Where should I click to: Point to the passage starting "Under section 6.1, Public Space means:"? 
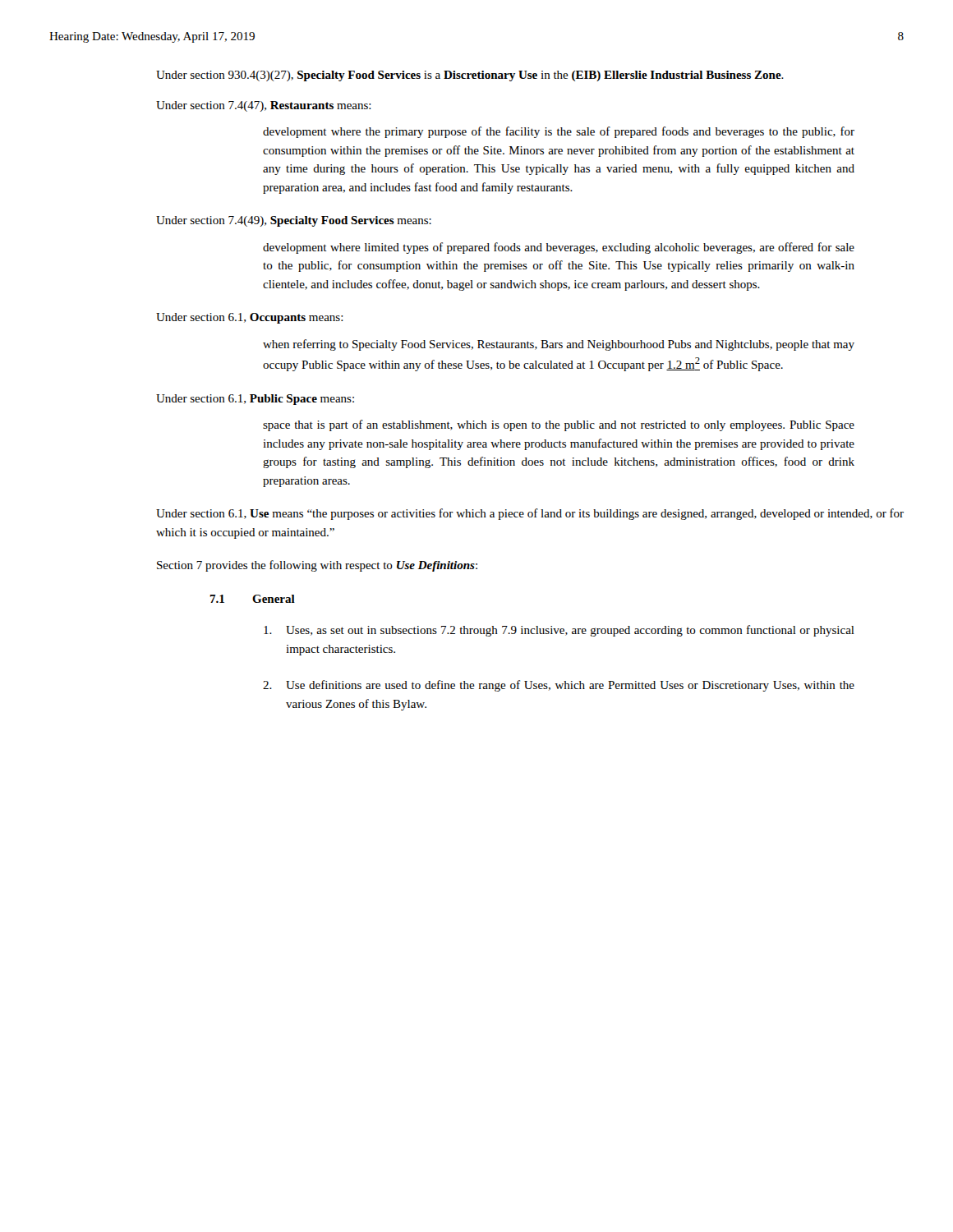[x=256, y=398]
